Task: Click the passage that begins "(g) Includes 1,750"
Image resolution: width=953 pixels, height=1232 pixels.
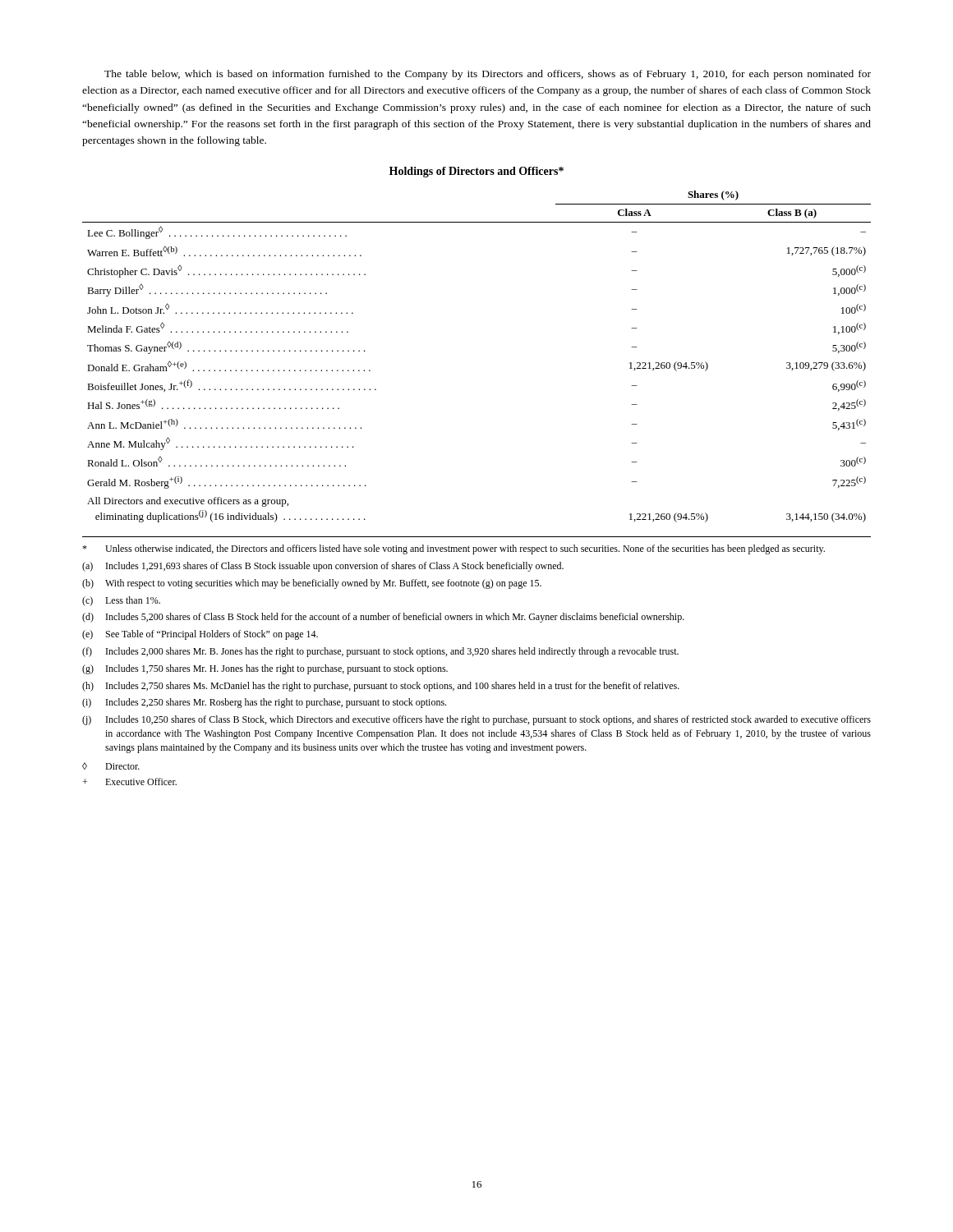Action: (x=265, y=669)
